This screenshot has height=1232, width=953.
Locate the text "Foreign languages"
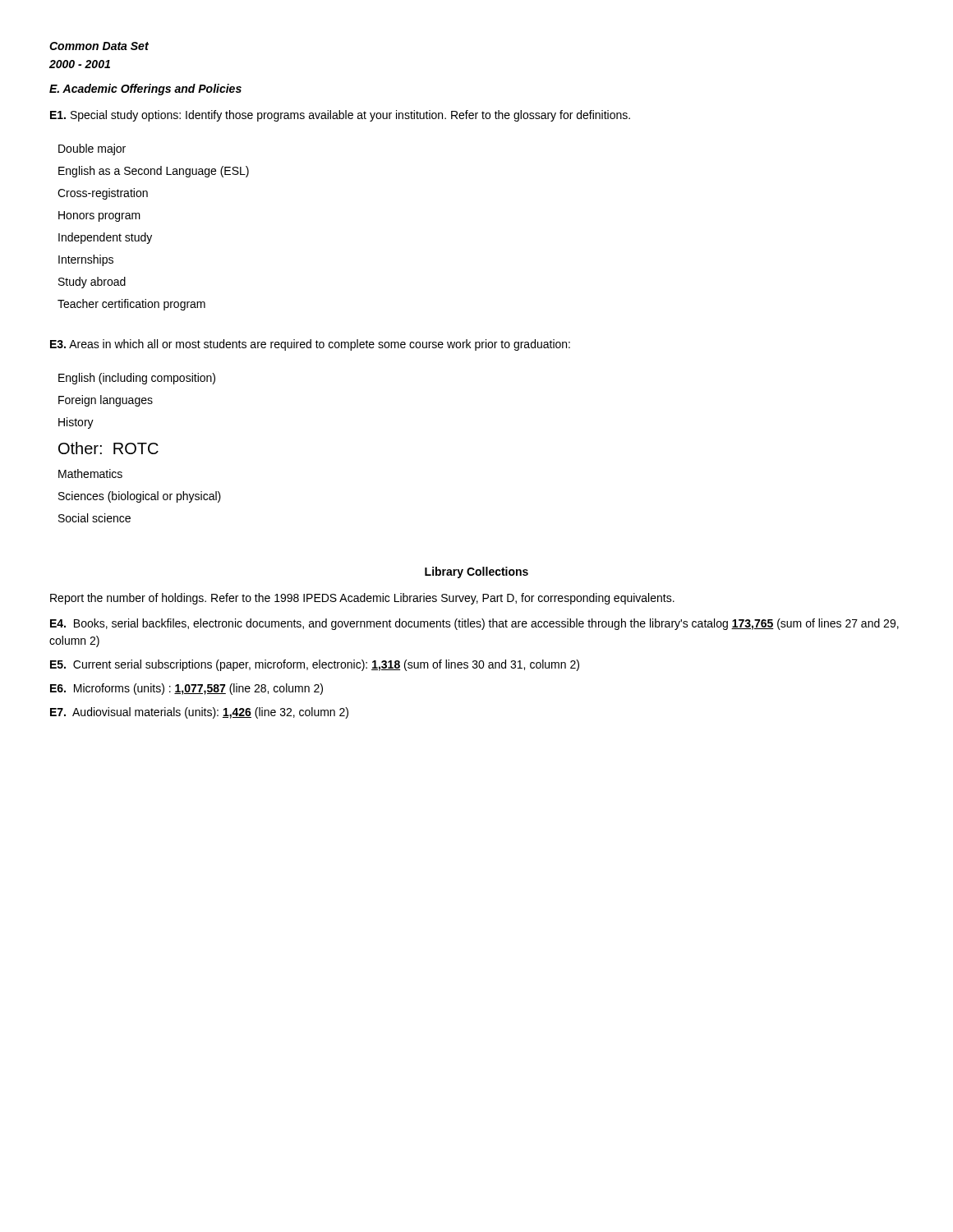(105, 400)
